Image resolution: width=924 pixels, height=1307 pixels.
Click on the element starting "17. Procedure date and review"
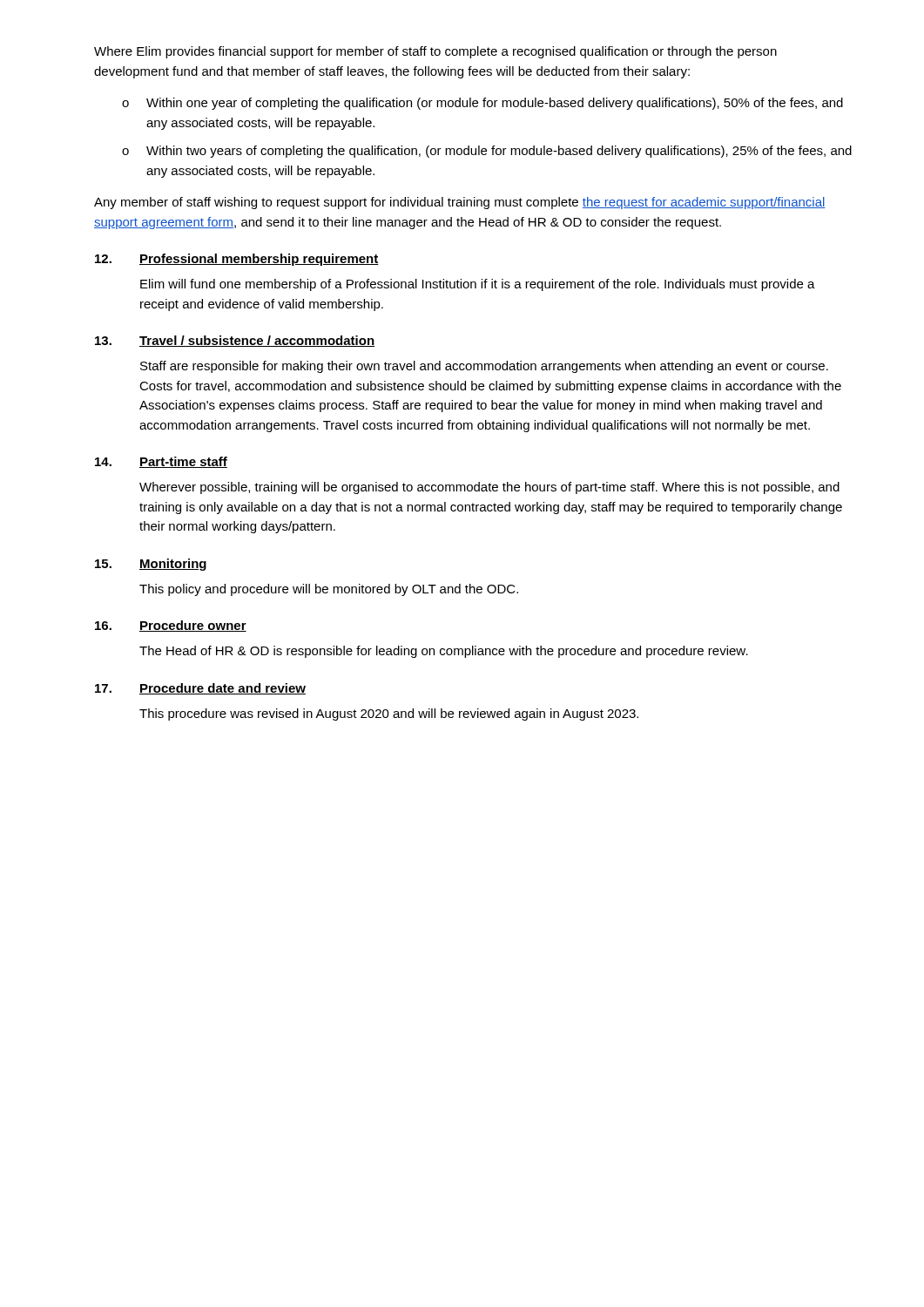pyautogui.click(x=200, y=687)
